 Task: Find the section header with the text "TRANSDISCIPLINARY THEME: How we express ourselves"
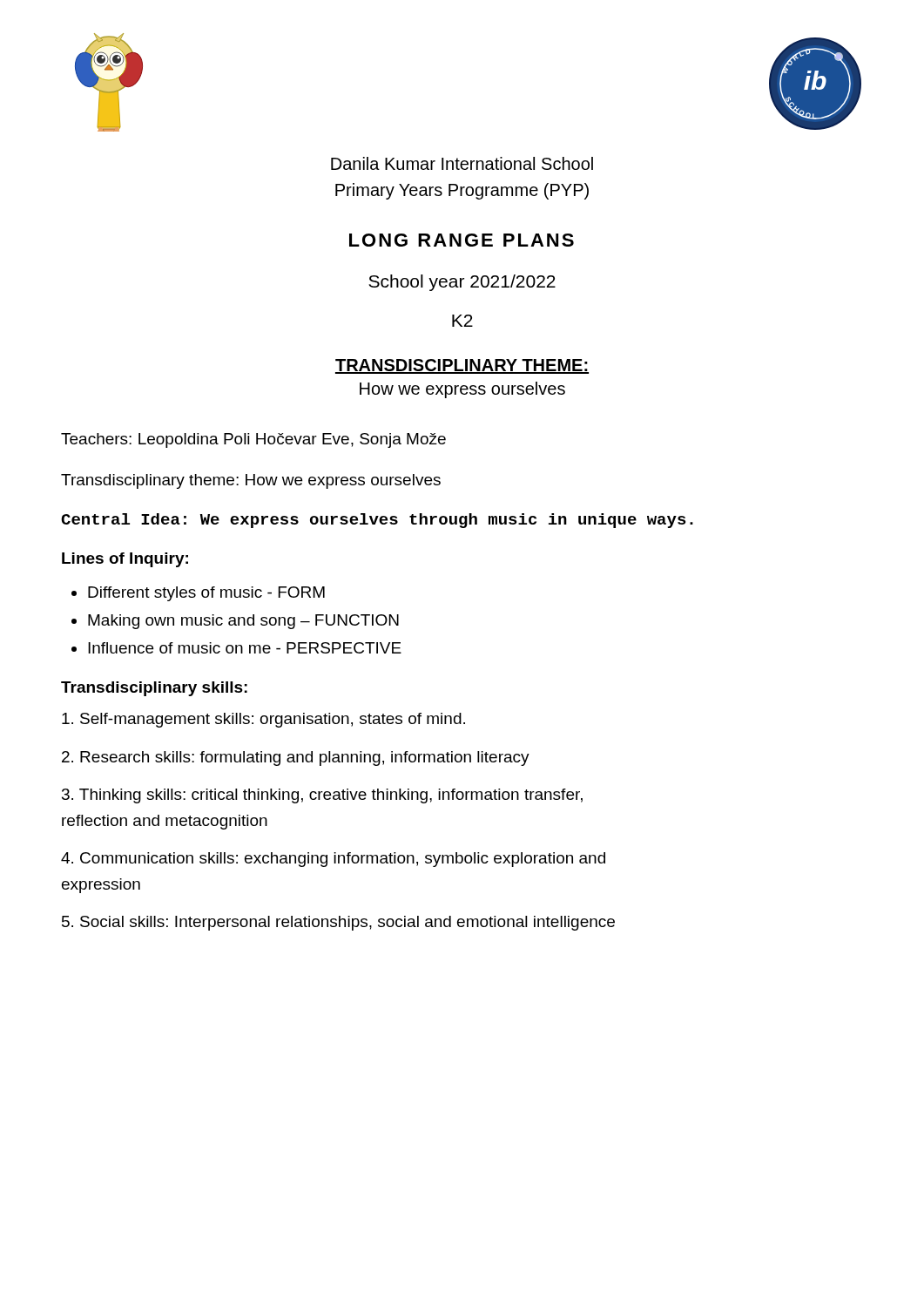pos(462,377)
